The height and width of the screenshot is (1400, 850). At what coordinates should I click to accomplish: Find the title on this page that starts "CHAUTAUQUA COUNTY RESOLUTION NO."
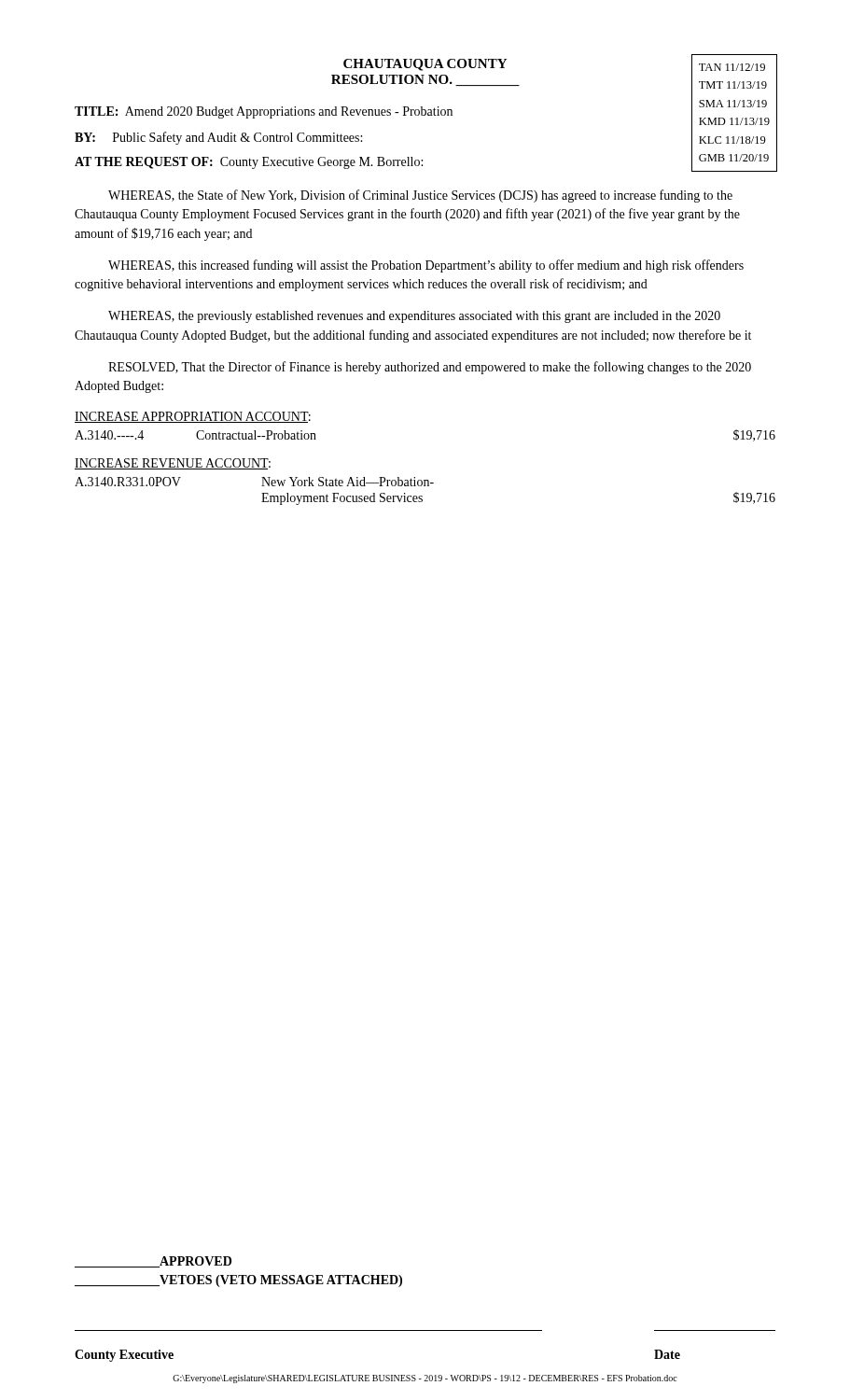tap(425, 72)
